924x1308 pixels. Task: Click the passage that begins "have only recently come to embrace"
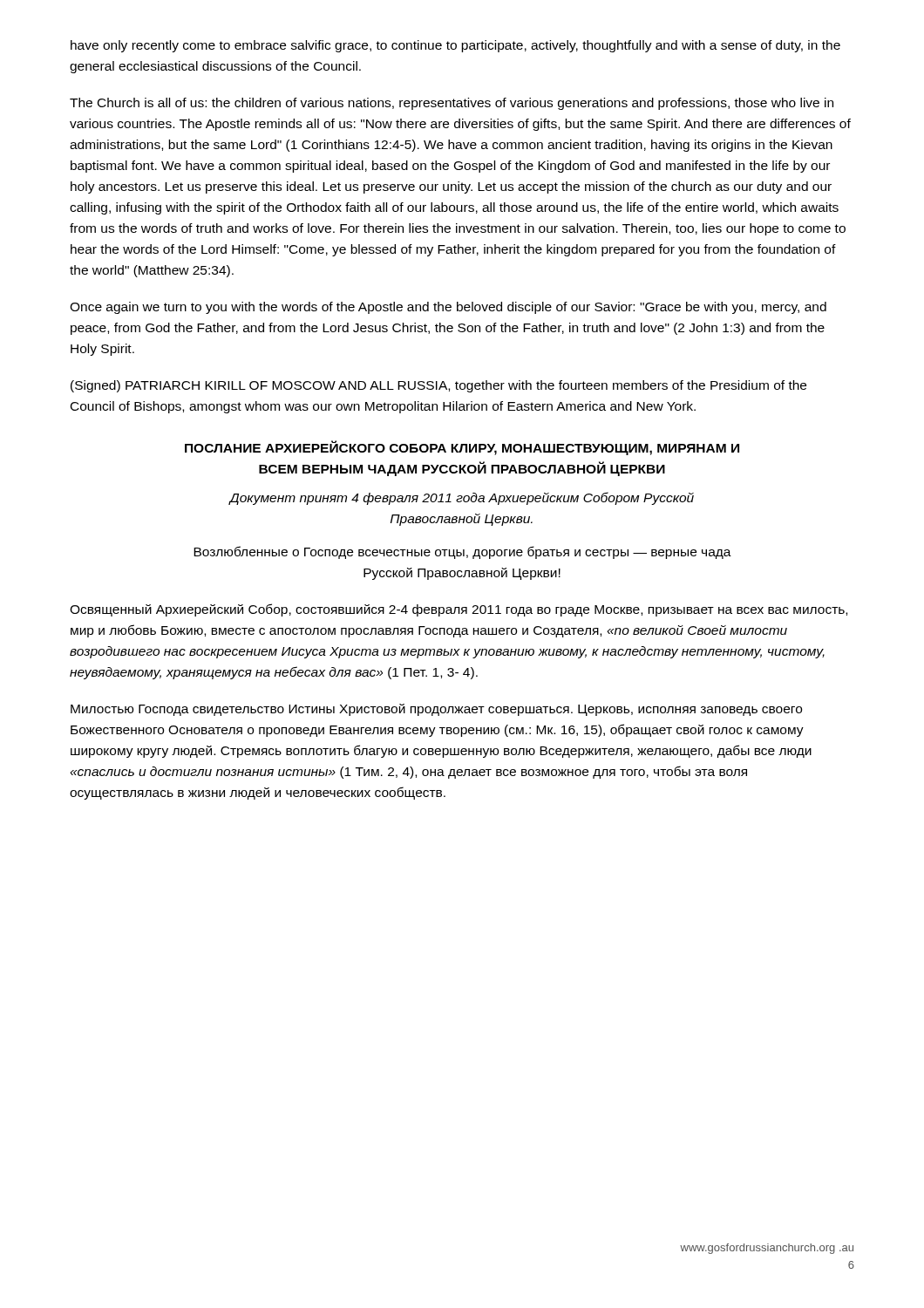[455, 55]
